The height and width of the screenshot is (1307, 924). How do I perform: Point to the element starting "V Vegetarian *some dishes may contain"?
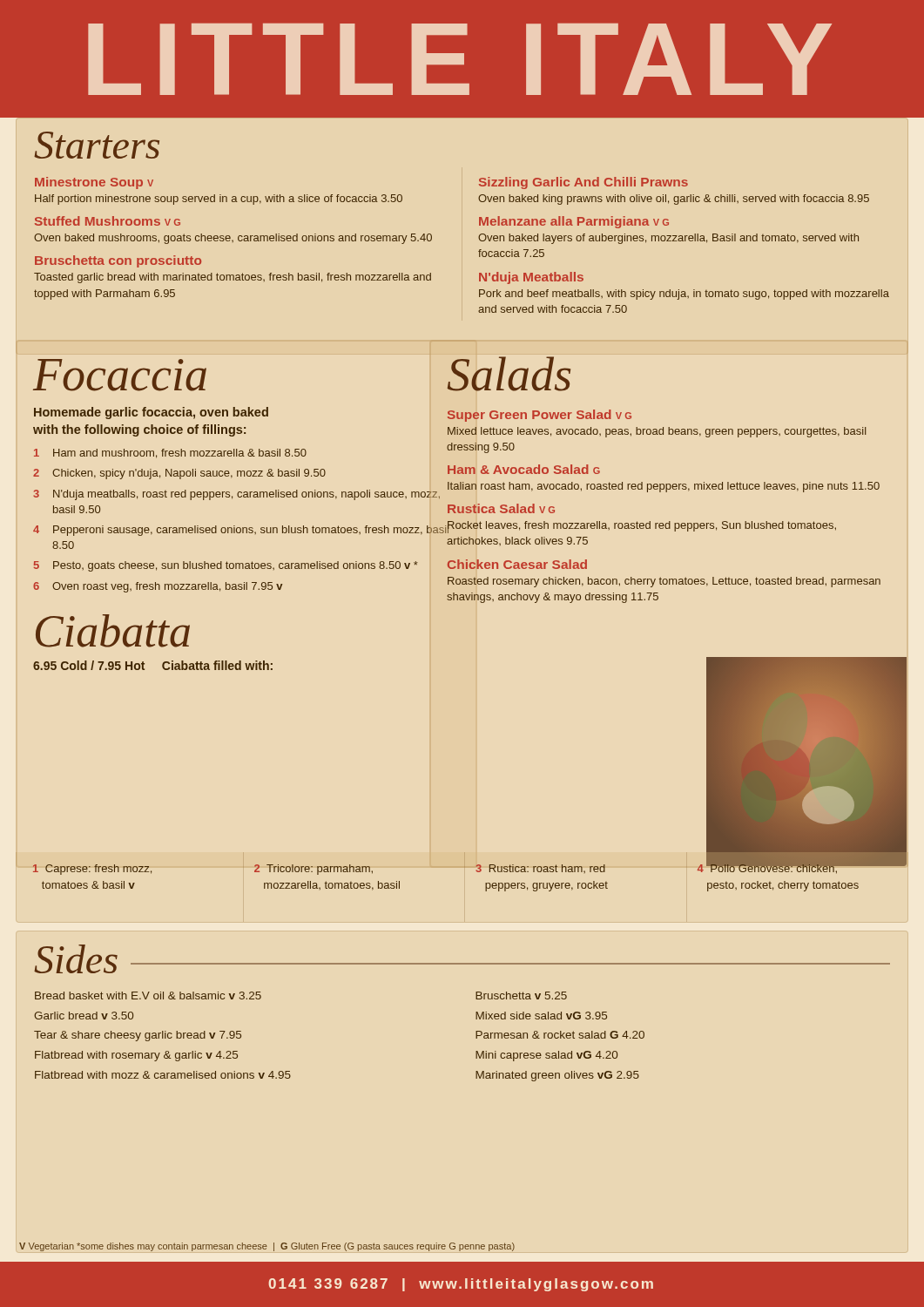coord(267,1246)
